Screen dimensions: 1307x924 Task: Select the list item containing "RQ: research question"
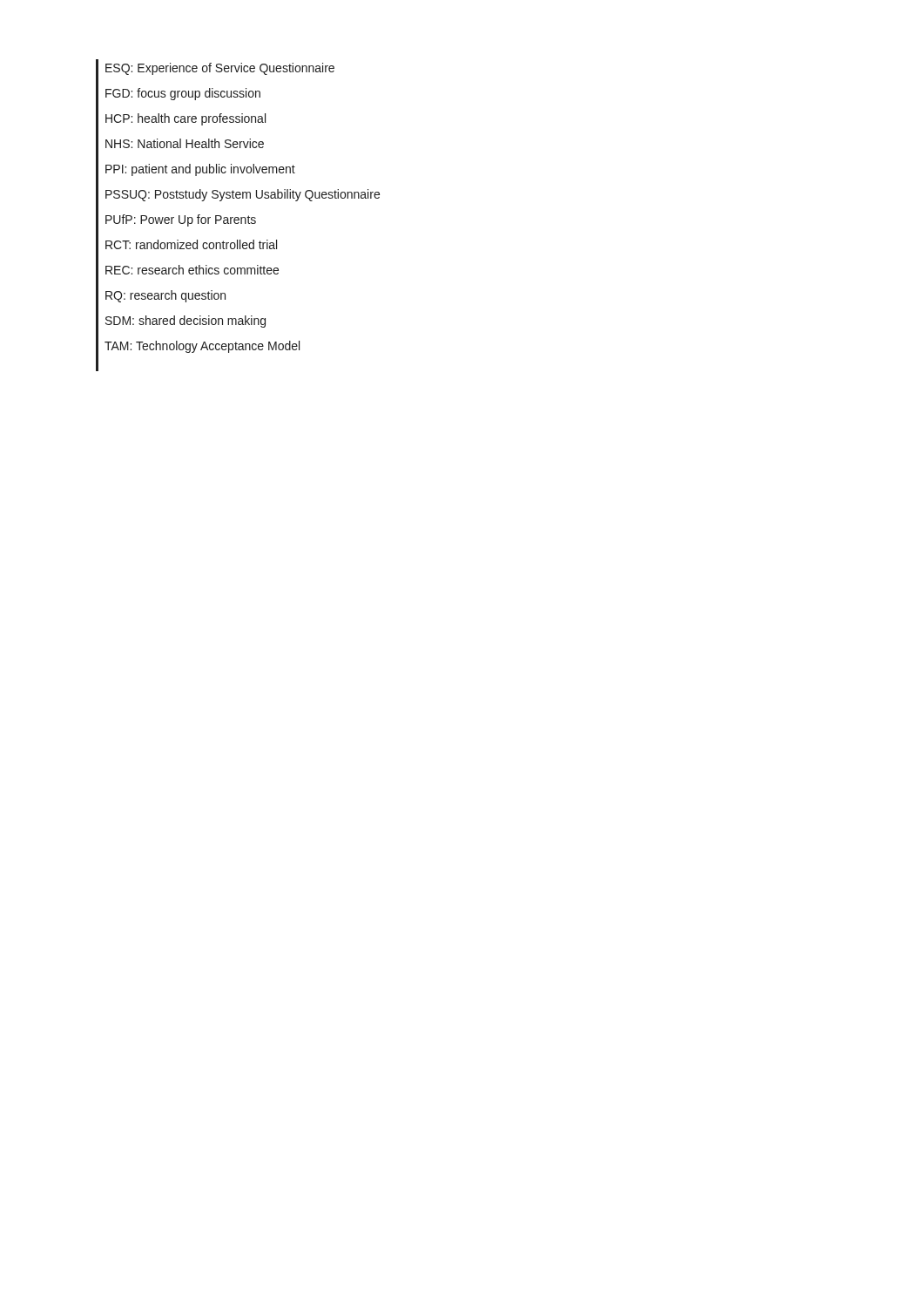[165, 295]
